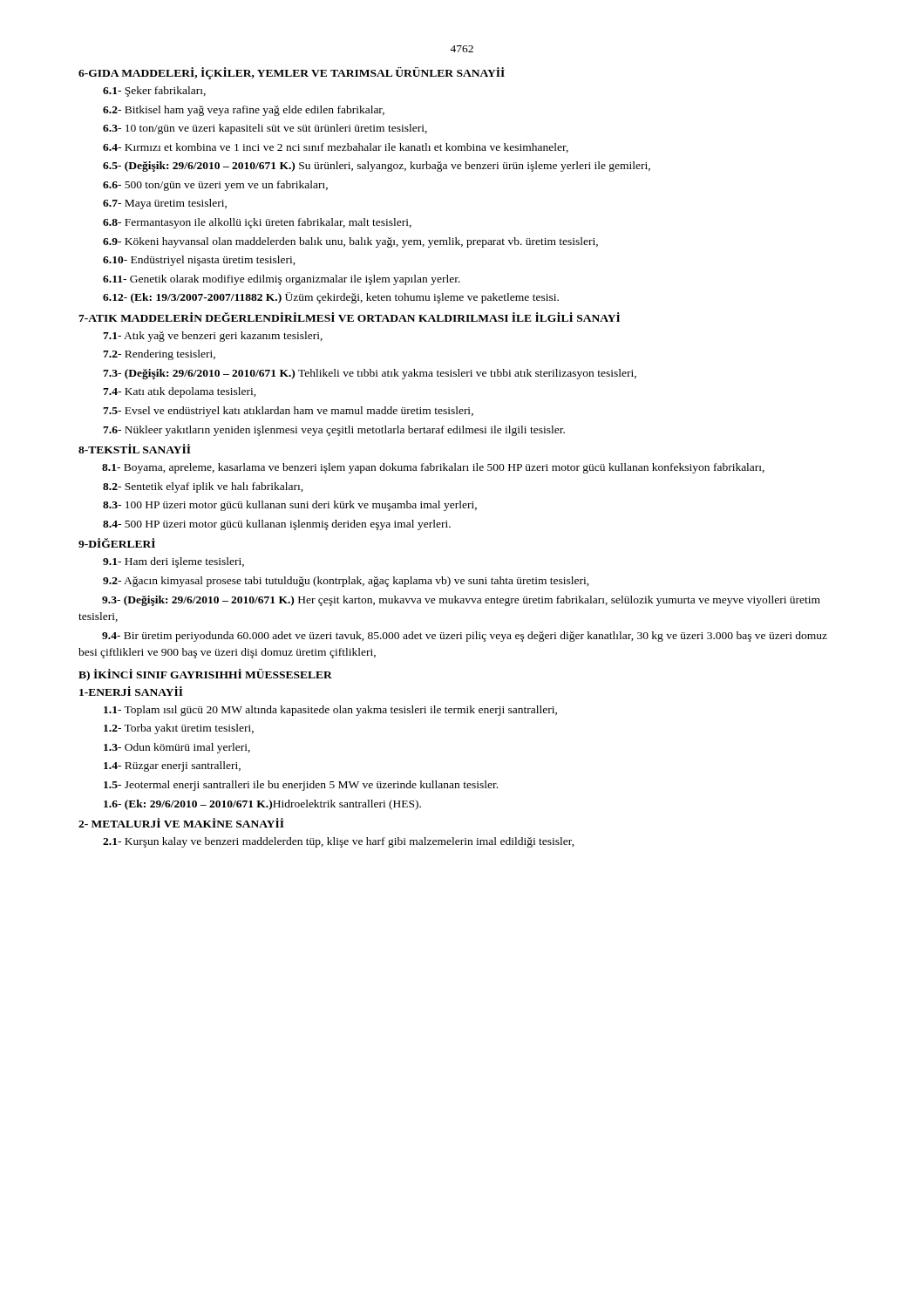Point to "1-ENERJİ SANAYİİ"

pos(131,692)
